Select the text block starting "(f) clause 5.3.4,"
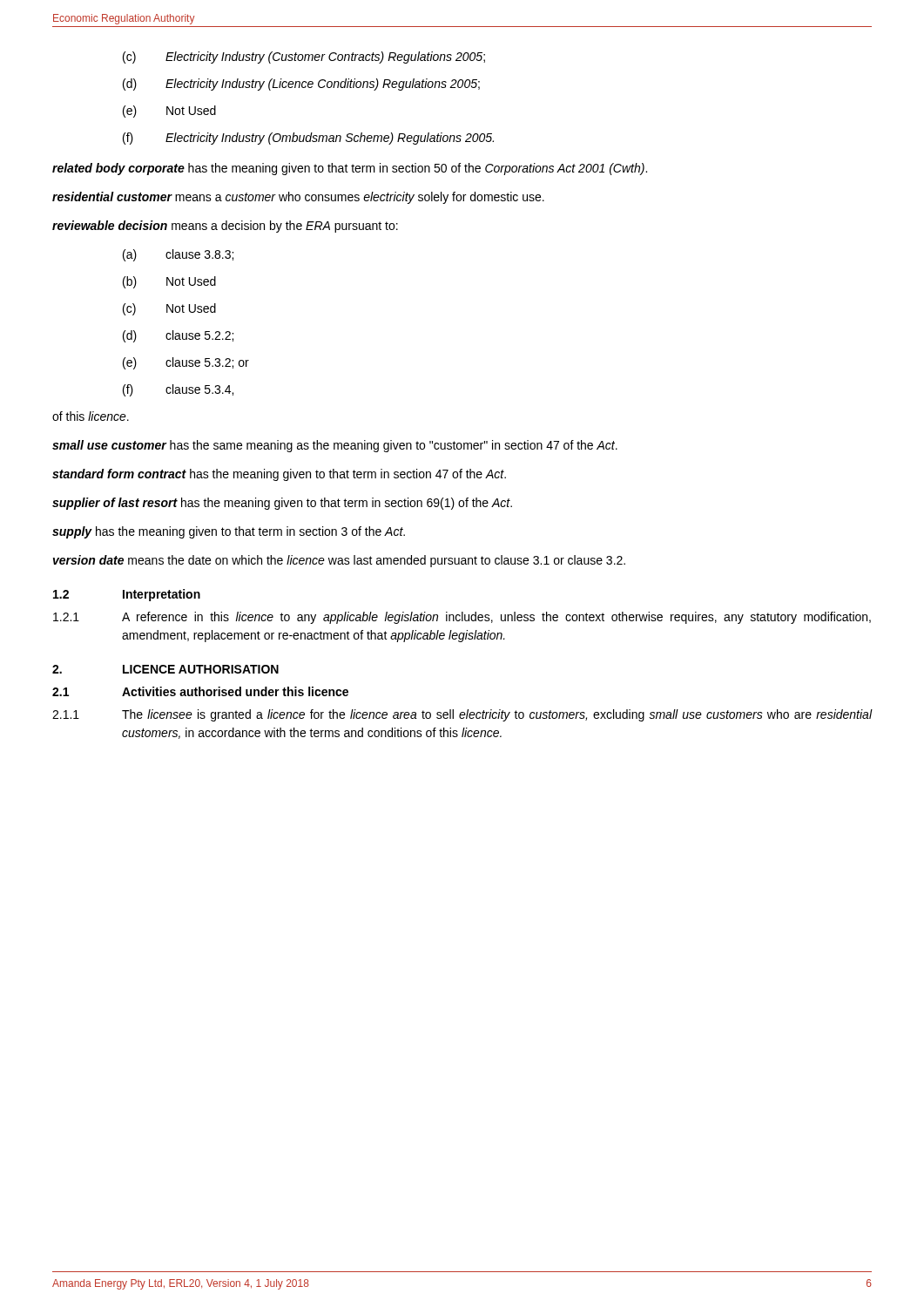This screenshot has width=924, height=1307. coord(178,390)
